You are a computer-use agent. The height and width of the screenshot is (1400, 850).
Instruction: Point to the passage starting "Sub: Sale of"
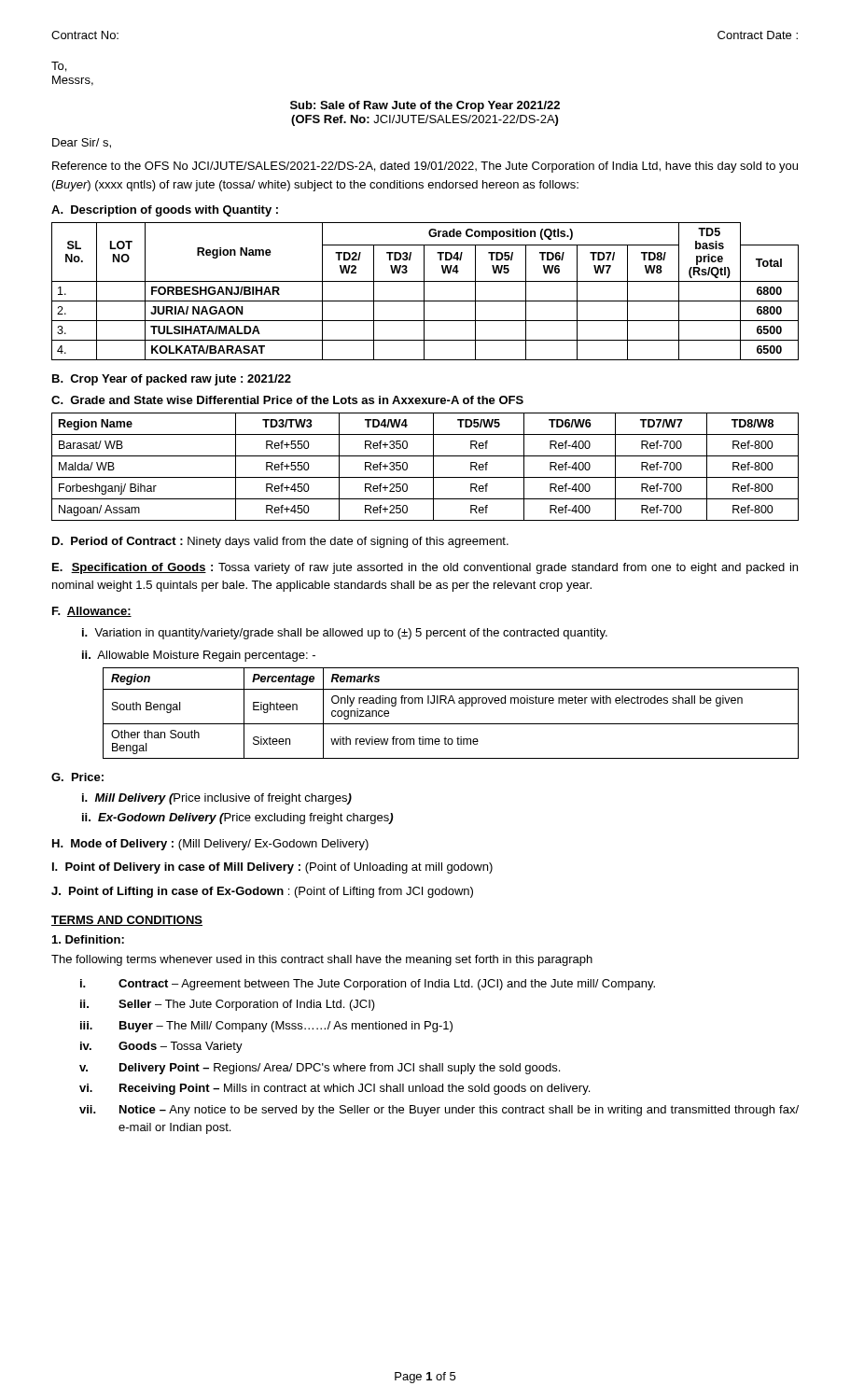425,112
